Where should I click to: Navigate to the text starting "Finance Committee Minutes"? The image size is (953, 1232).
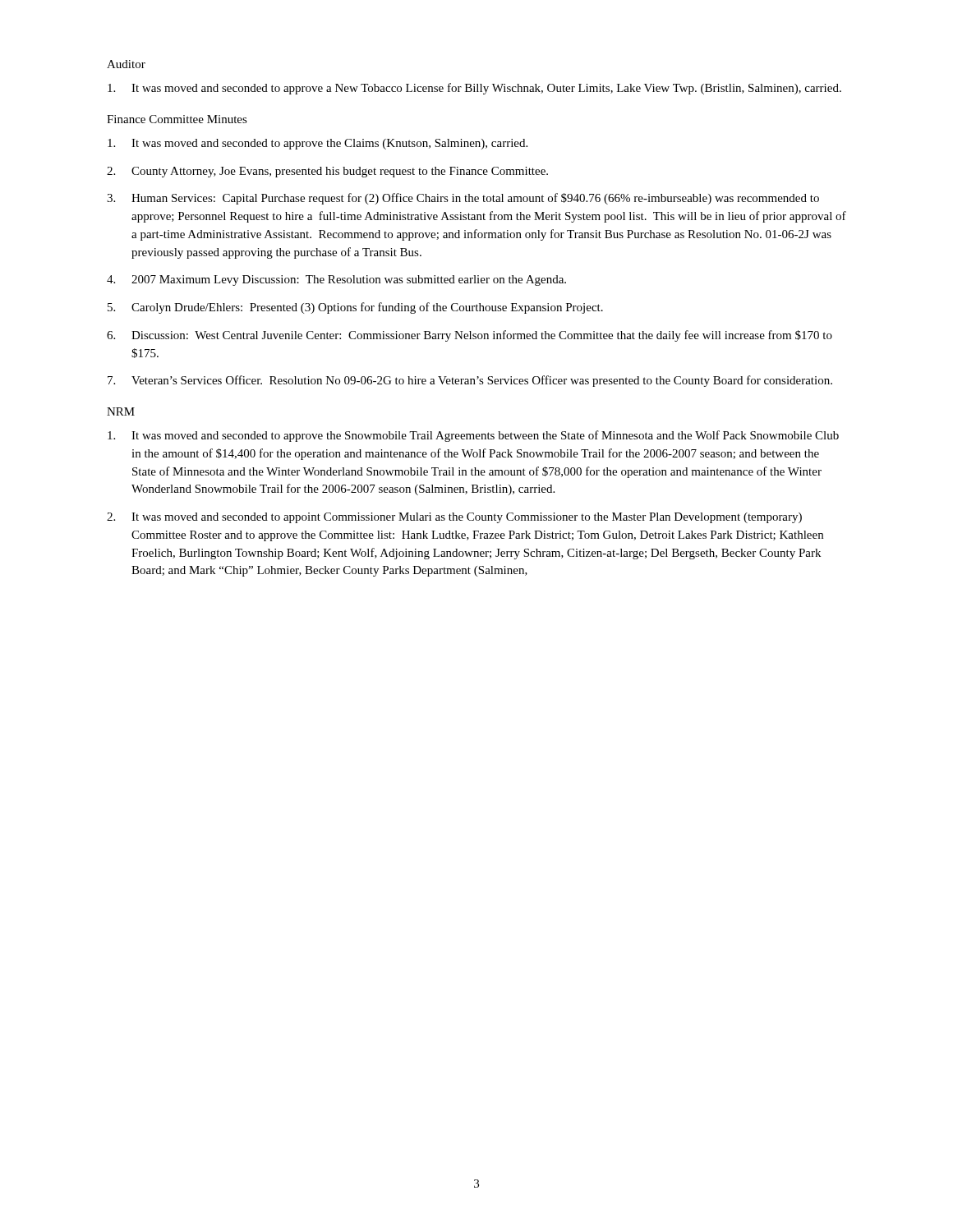[177, 119]
